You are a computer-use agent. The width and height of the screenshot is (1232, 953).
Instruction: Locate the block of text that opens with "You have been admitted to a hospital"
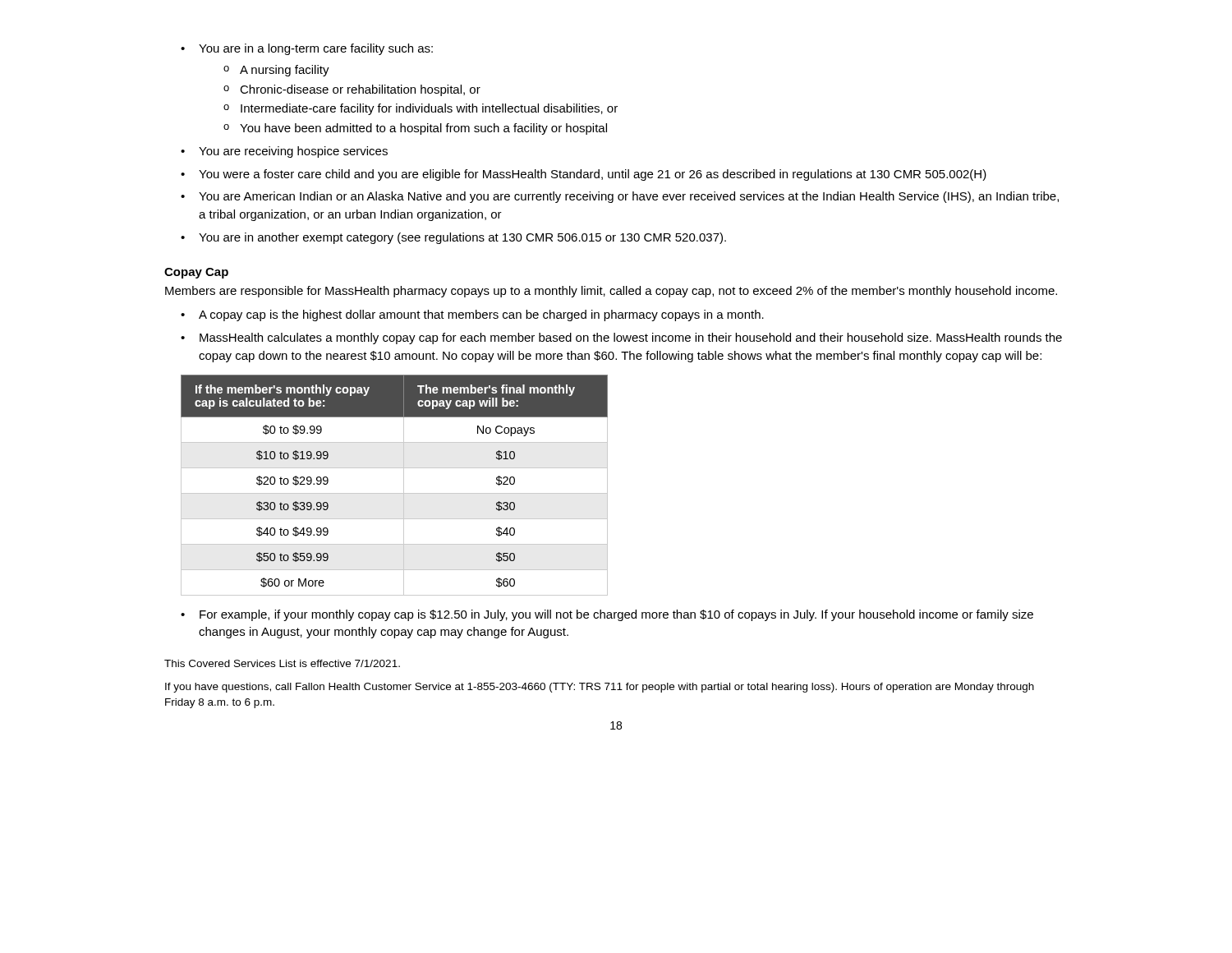coord(424,128)
